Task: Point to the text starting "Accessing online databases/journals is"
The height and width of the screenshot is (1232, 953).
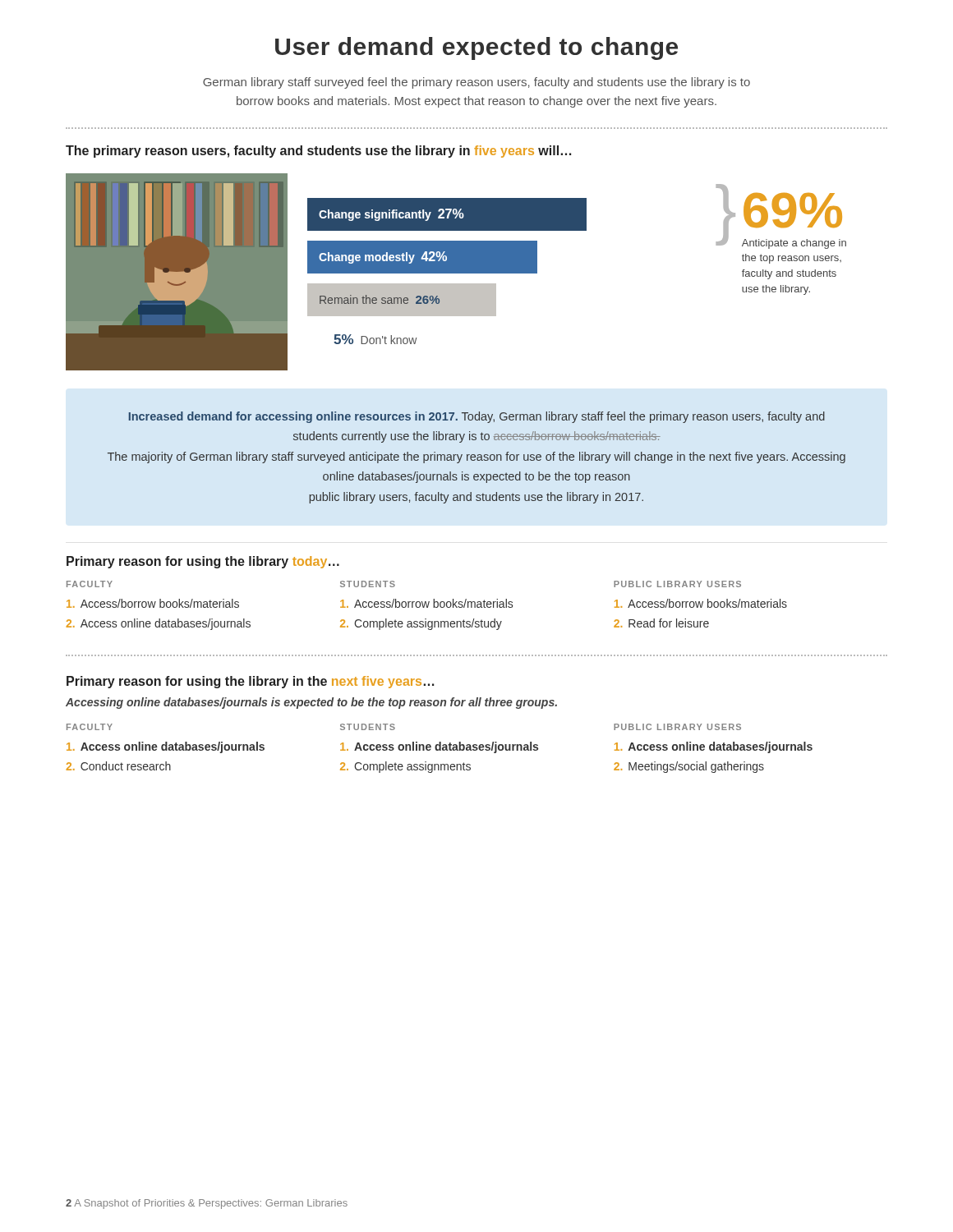Action: click(312, 702)
